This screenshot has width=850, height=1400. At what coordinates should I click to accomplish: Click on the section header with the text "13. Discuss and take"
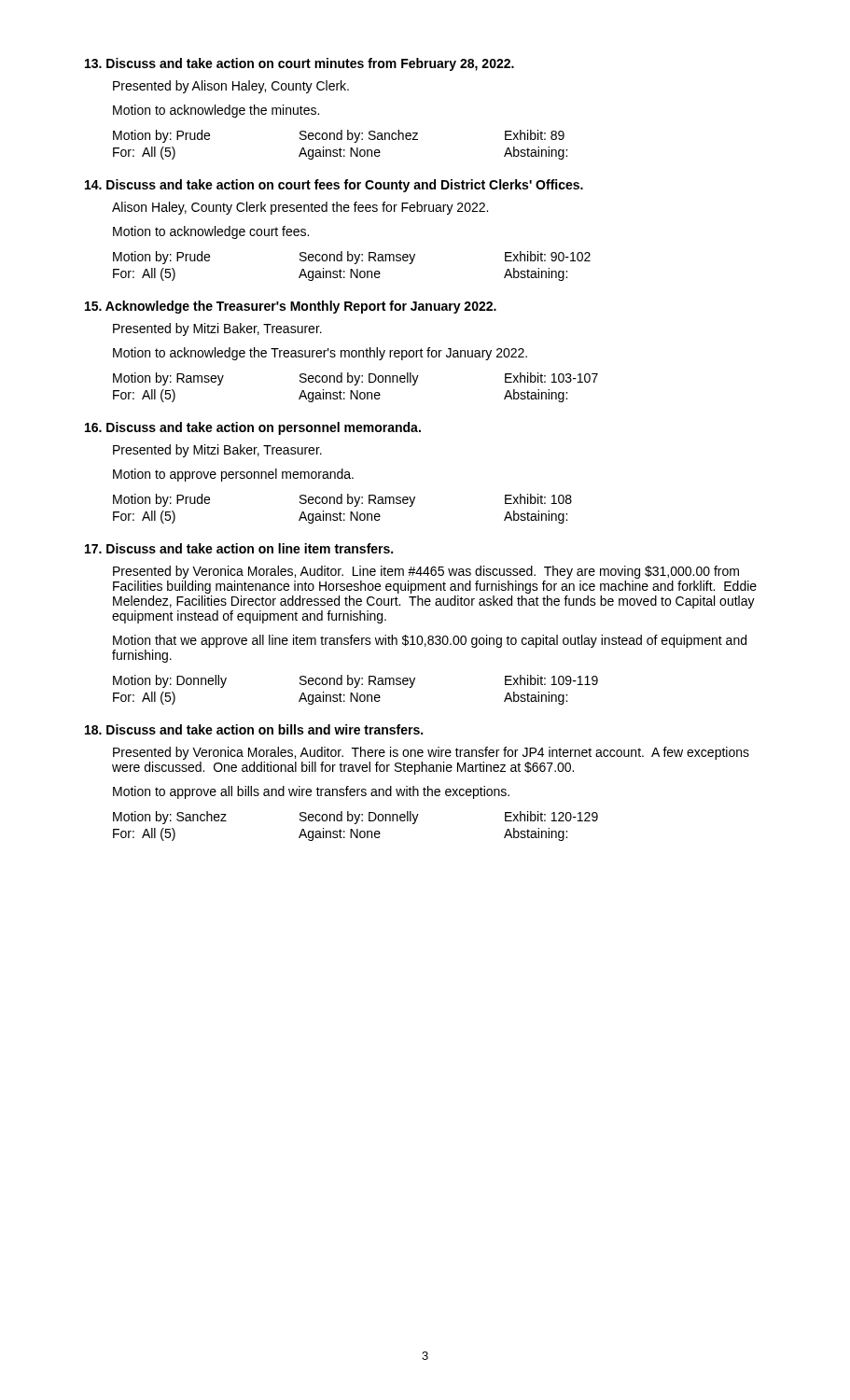(299, 63)
